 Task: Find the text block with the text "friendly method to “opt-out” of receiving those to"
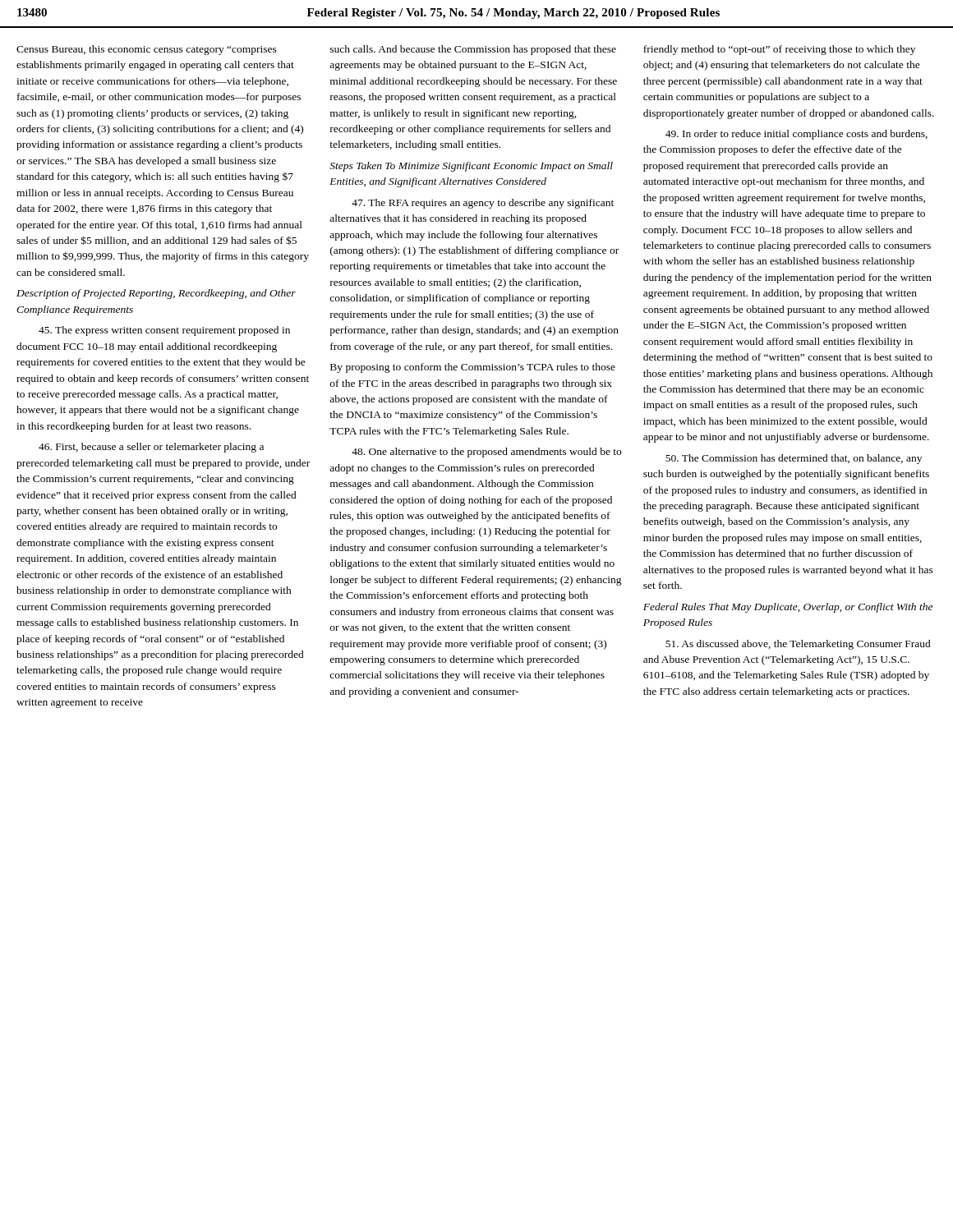click(790, 317)
